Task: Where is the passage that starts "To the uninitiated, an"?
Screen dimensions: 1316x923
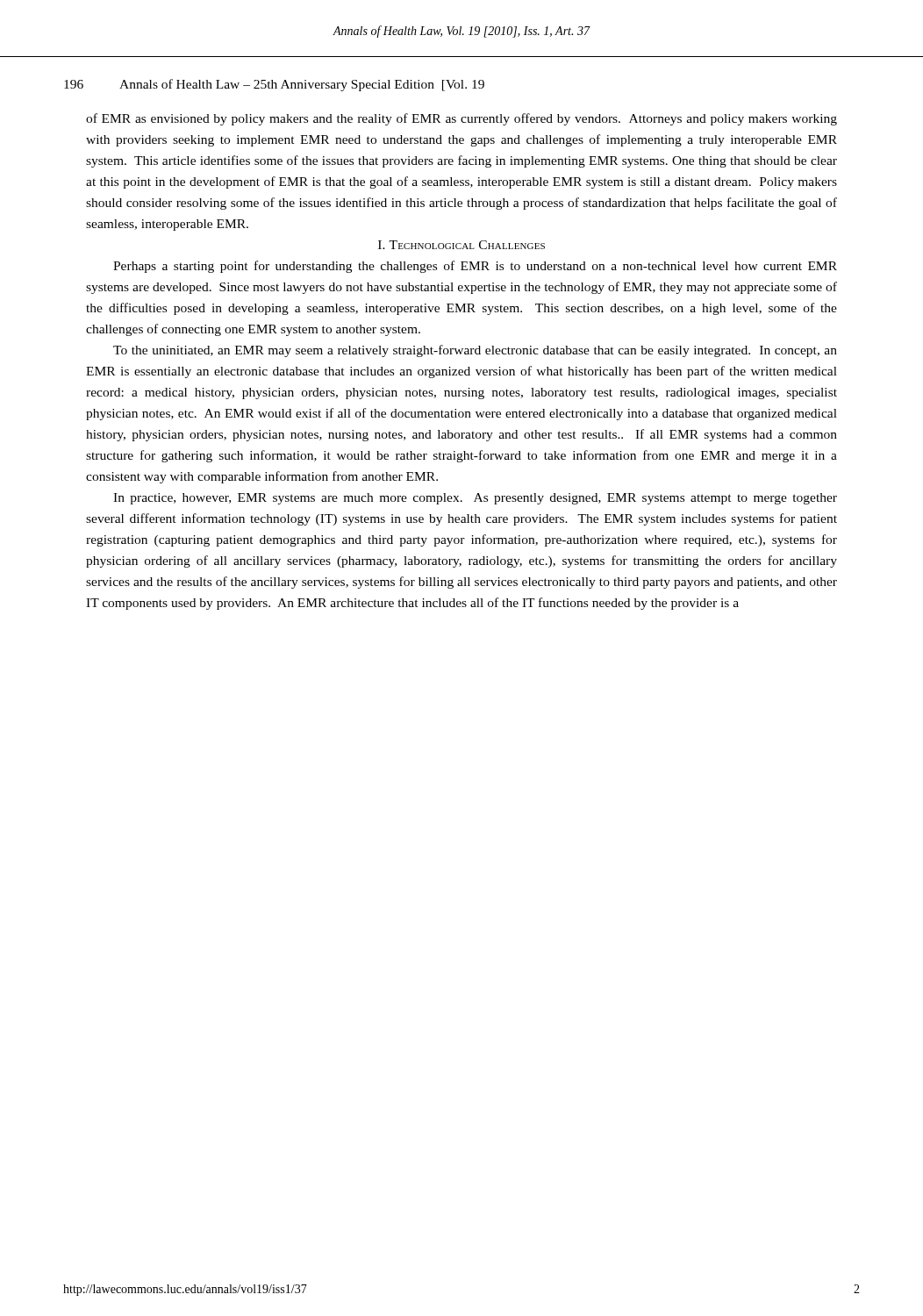Action: point(462,413)
